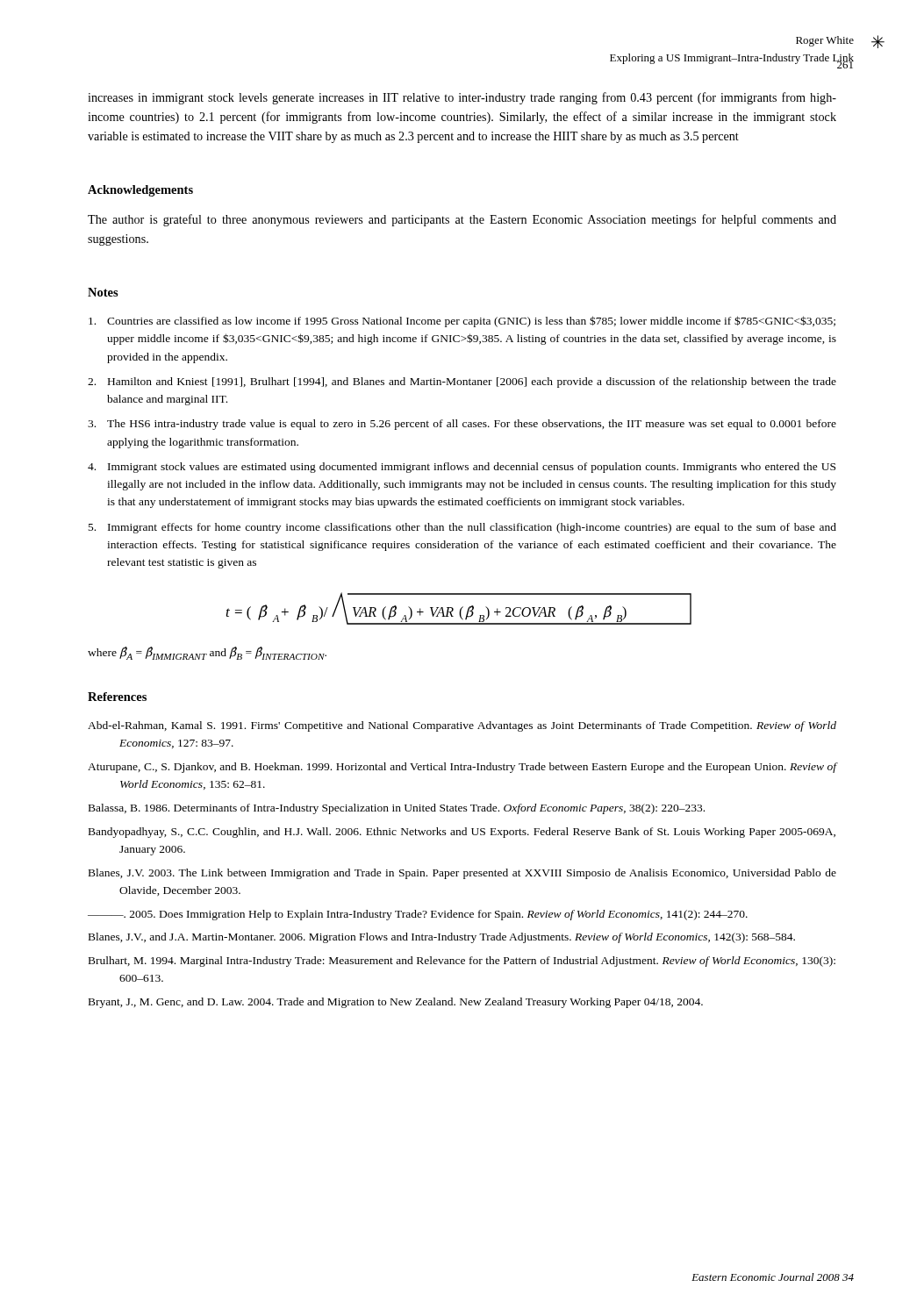924x1316 pixels.
Task: Navigate to the passage starting "2. Hamilton and Kniest [1991], Brulhart"
Action: [462, 390]
